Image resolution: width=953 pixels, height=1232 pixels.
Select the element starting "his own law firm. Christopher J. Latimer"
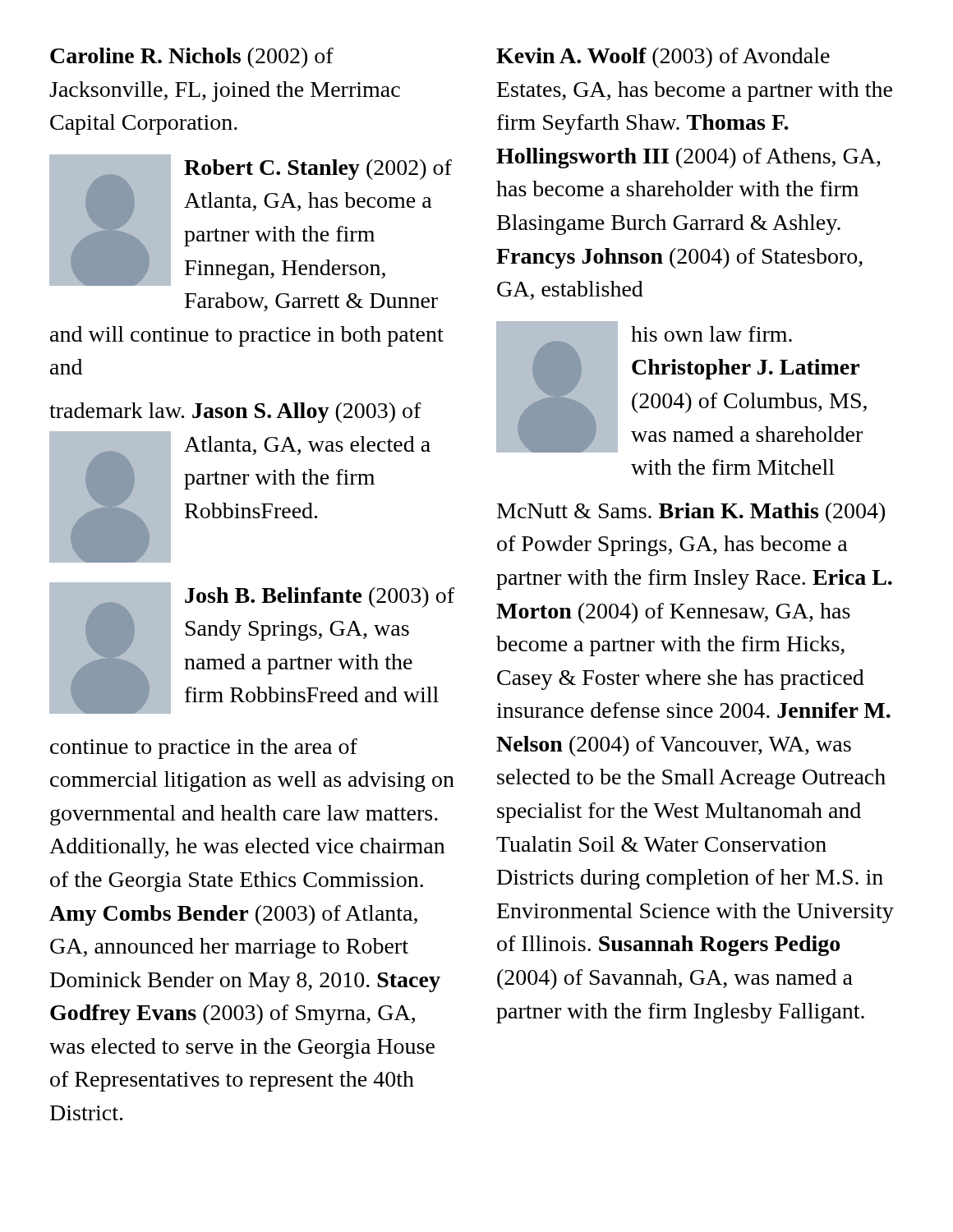tap(682, 400)
